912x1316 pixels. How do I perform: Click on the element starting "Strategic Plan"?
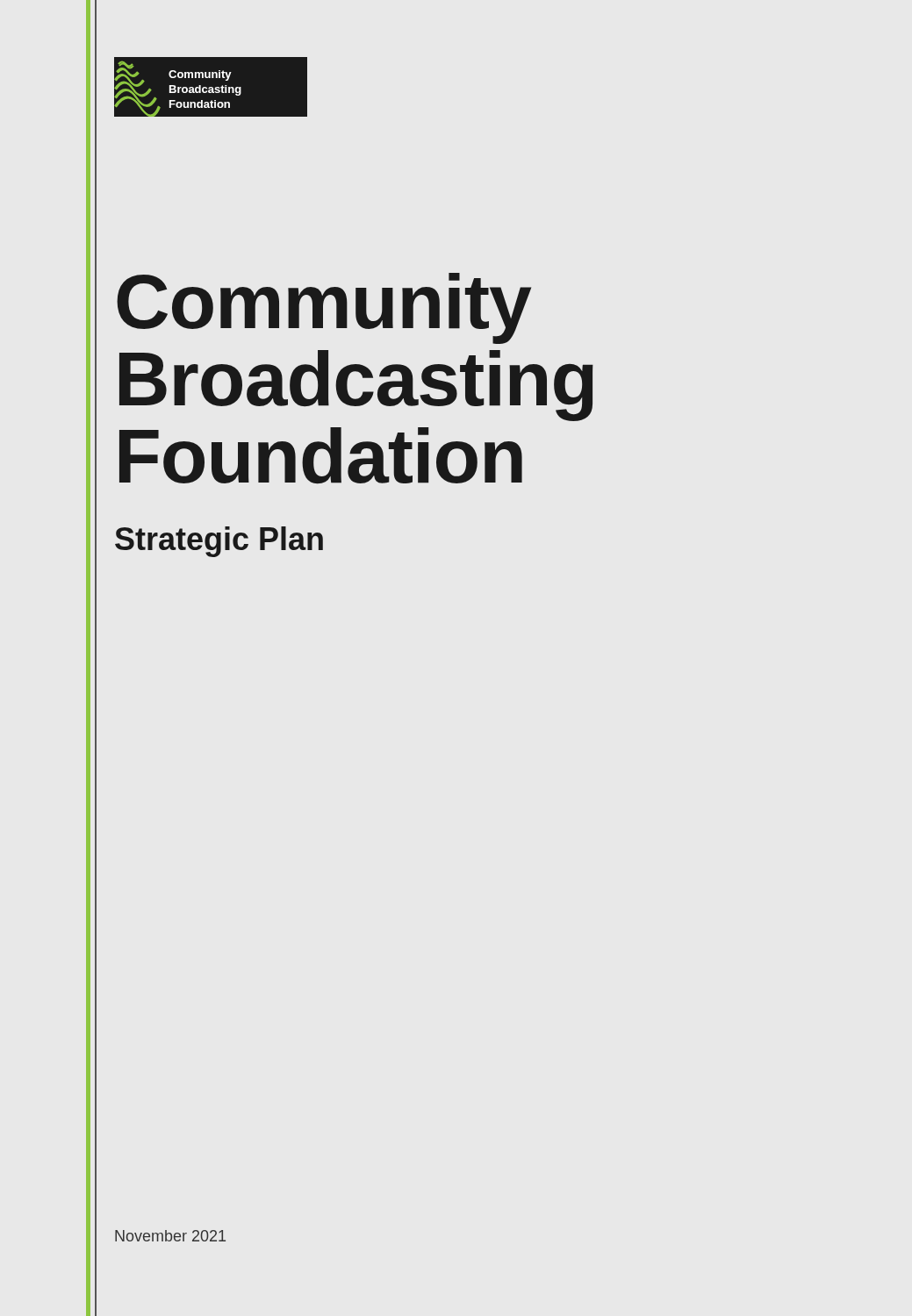[x=219, y=539]
